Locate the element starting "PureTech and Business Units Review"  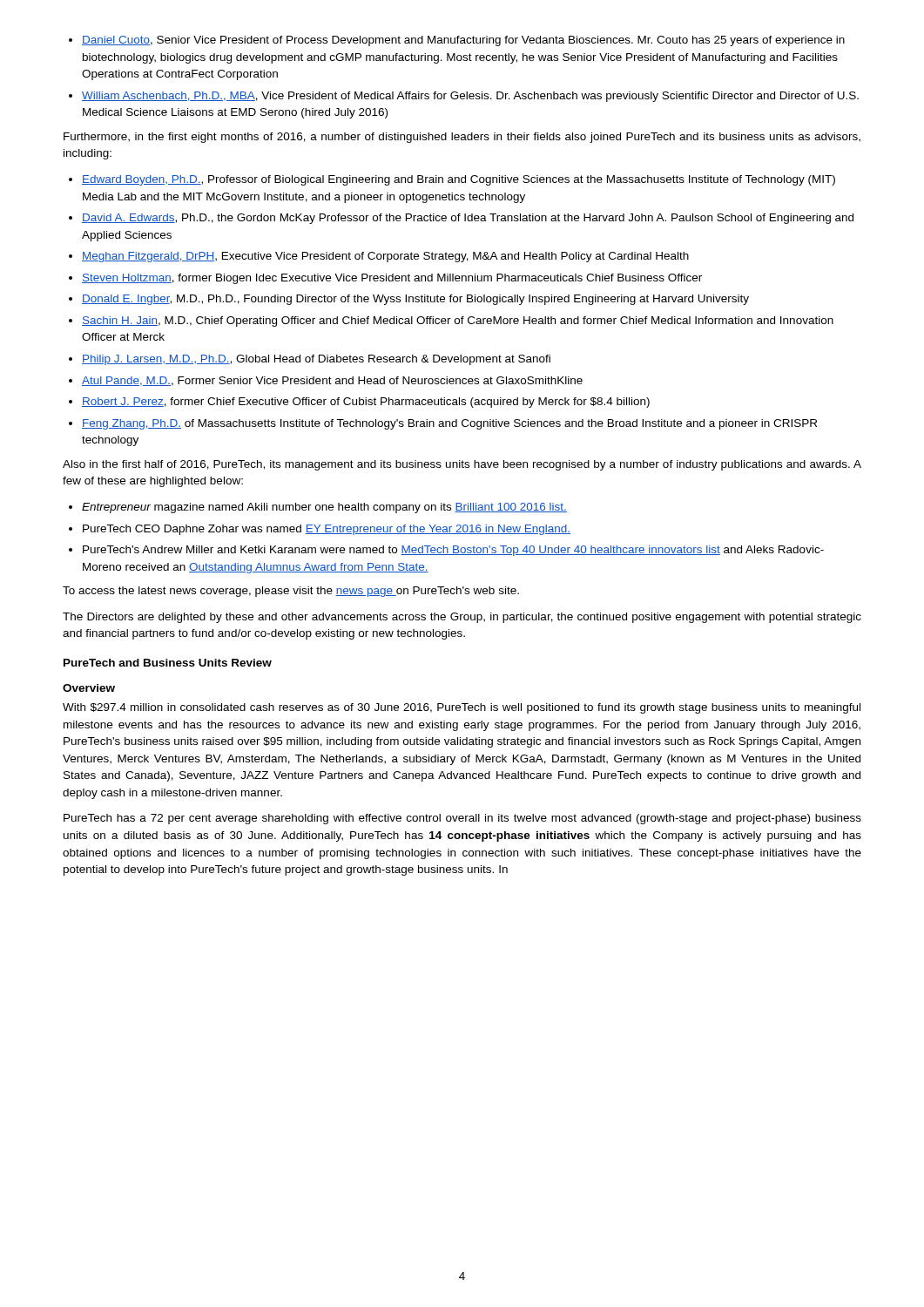(168, 663)
